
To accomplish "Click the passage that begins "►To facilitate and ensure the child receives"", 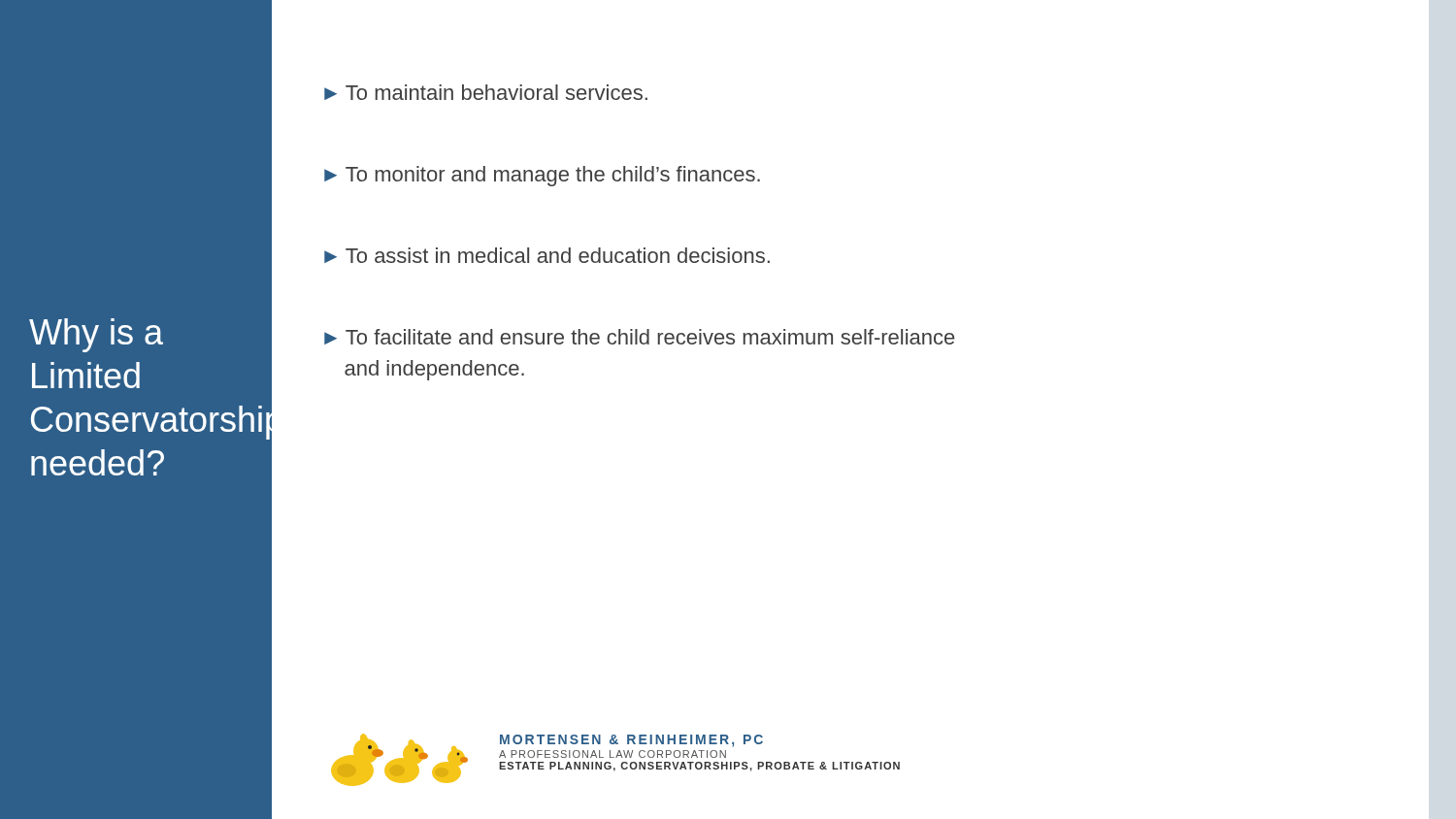I will pos(638,352).
